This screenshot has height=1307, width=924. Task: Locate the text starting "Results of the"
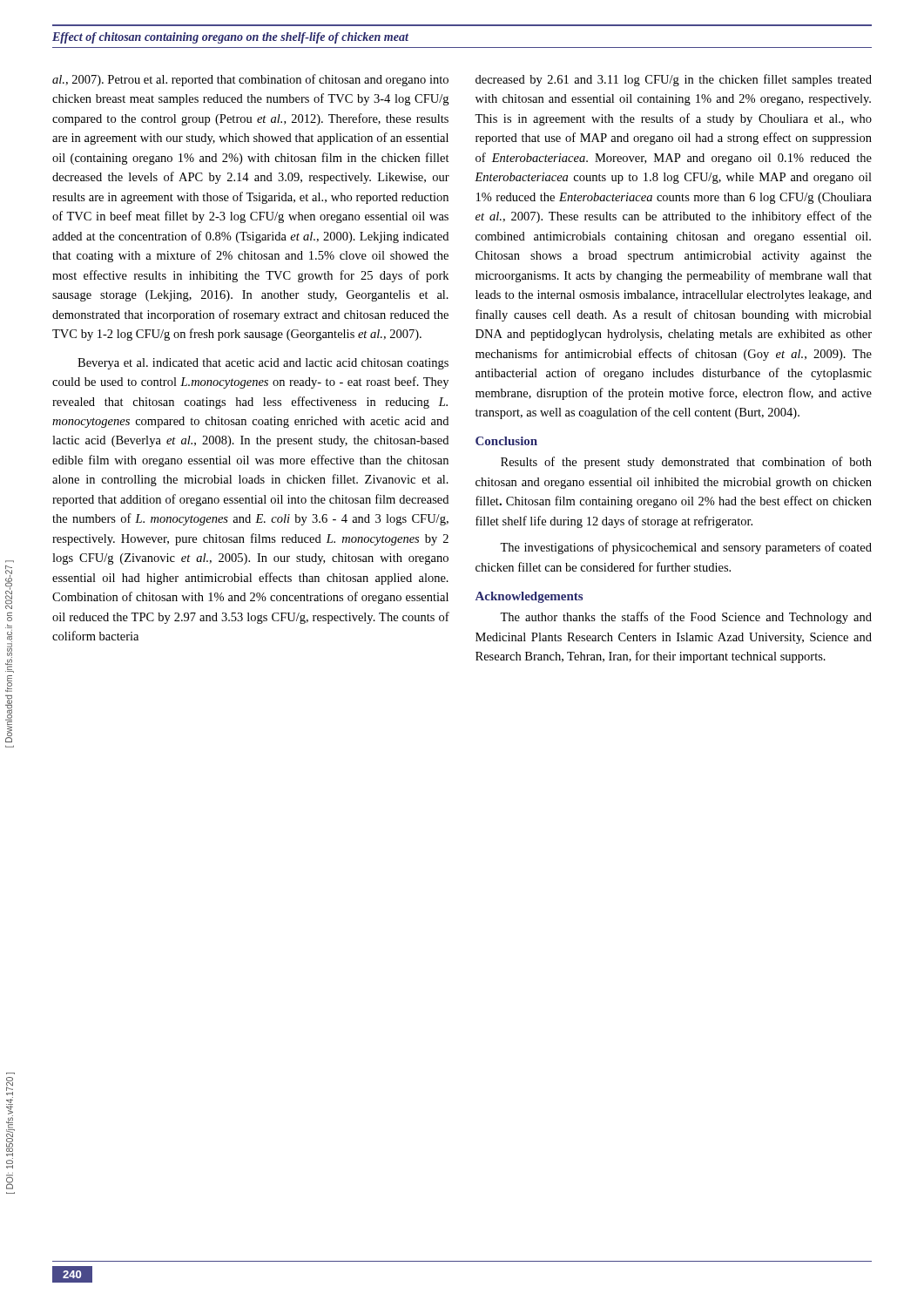click(673, 492)
